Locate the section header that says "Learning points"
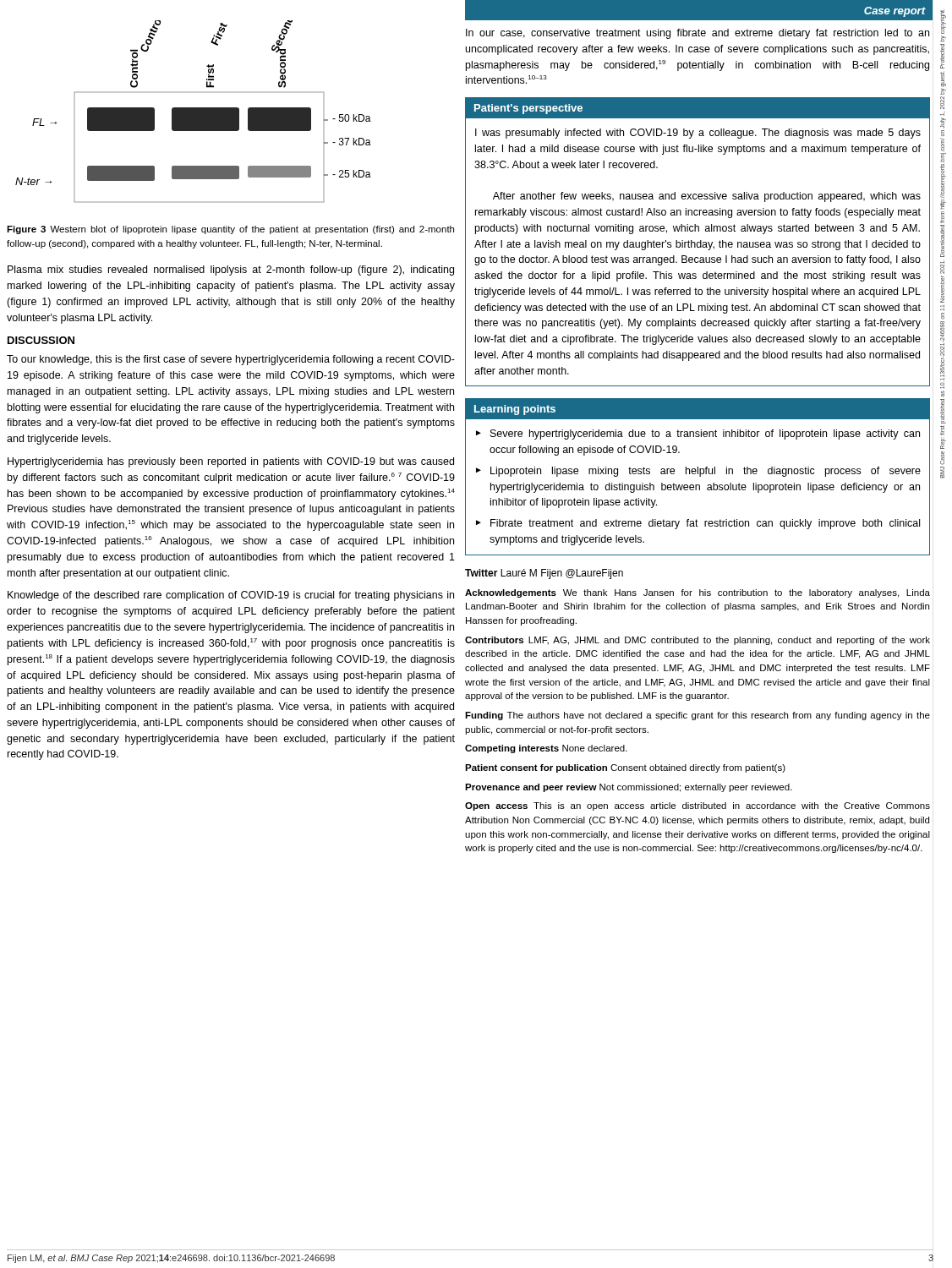Image resolution: width=952 pixels, height=1268 pixels. click(x=515, y=409)
